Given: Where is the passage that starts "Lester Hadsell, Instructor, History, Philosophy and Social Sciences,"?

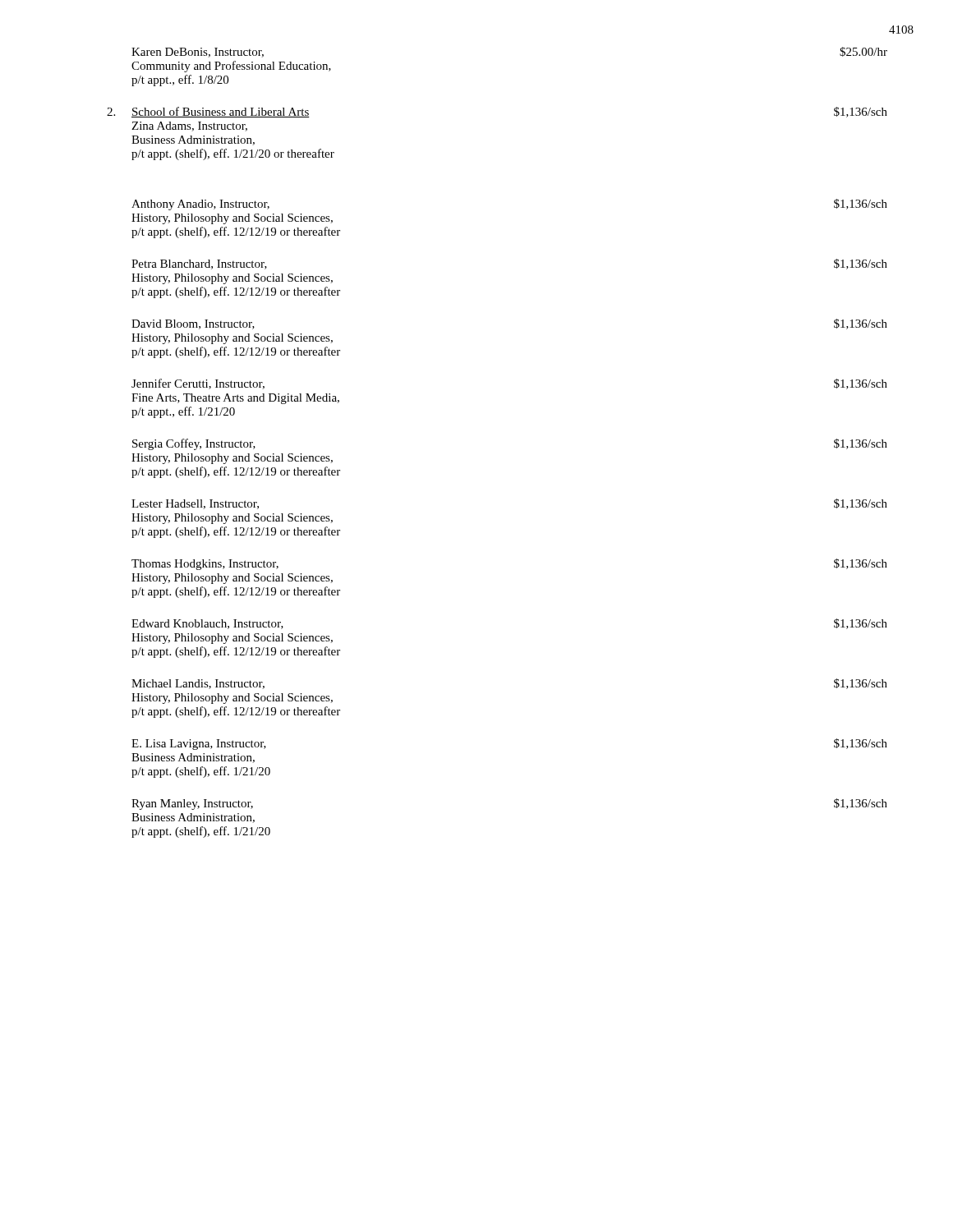Looking at the screenshot, I should tap(191, 504).
